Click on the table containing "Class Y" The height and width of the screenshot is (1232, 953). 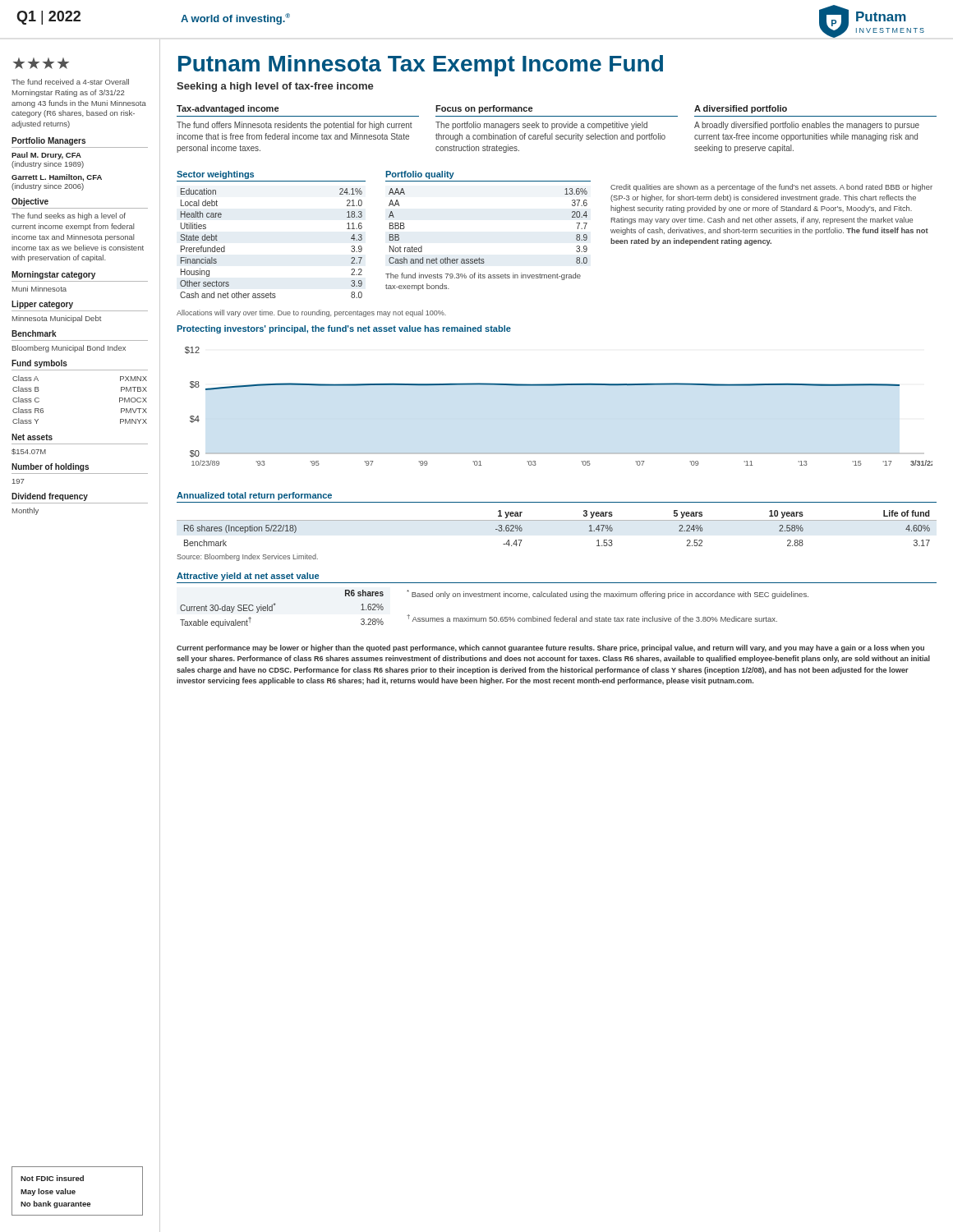point(80,400)
